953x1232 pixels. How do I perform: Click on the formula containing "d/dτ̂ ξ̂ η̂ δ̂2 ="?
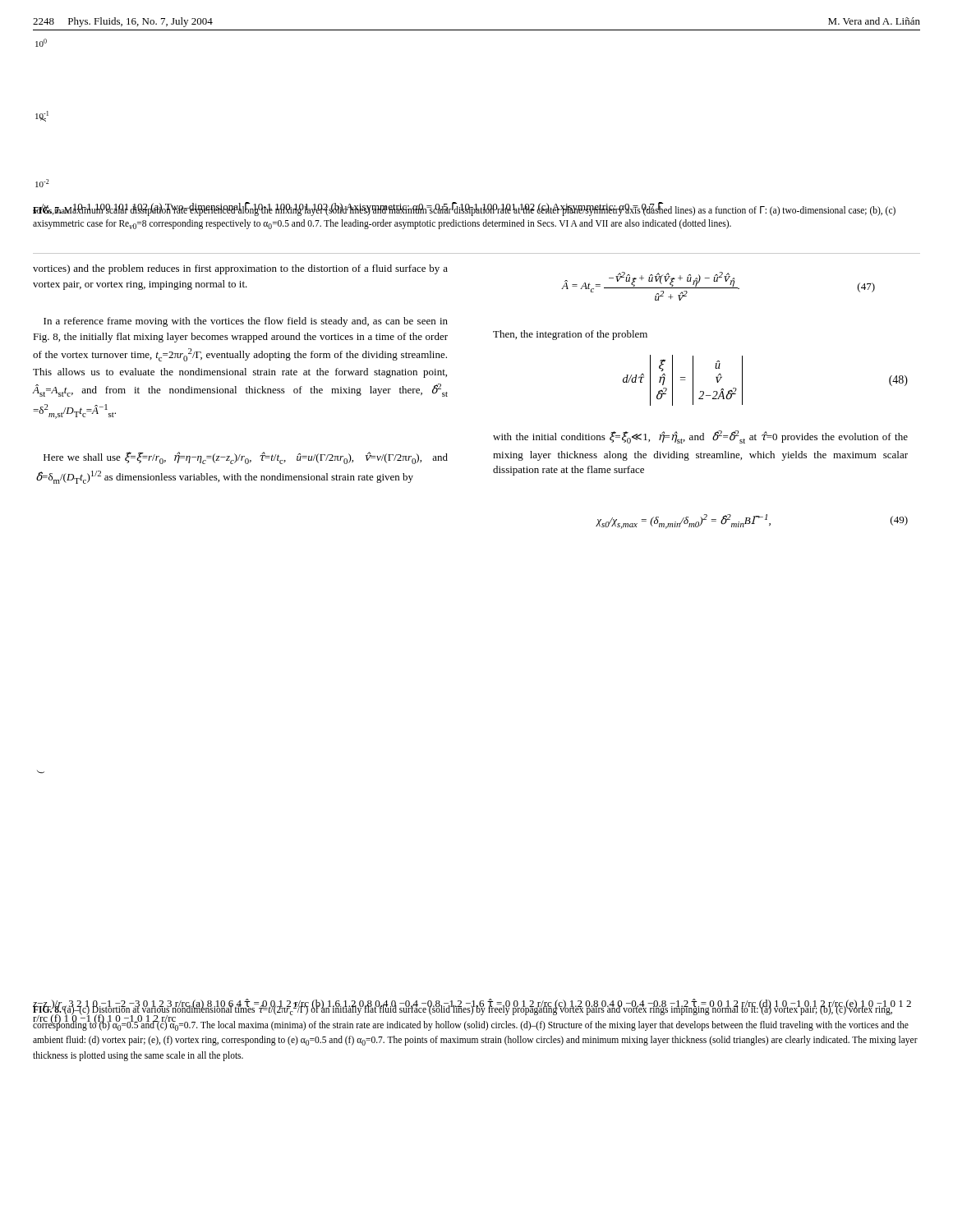click(x=700, y=380)
